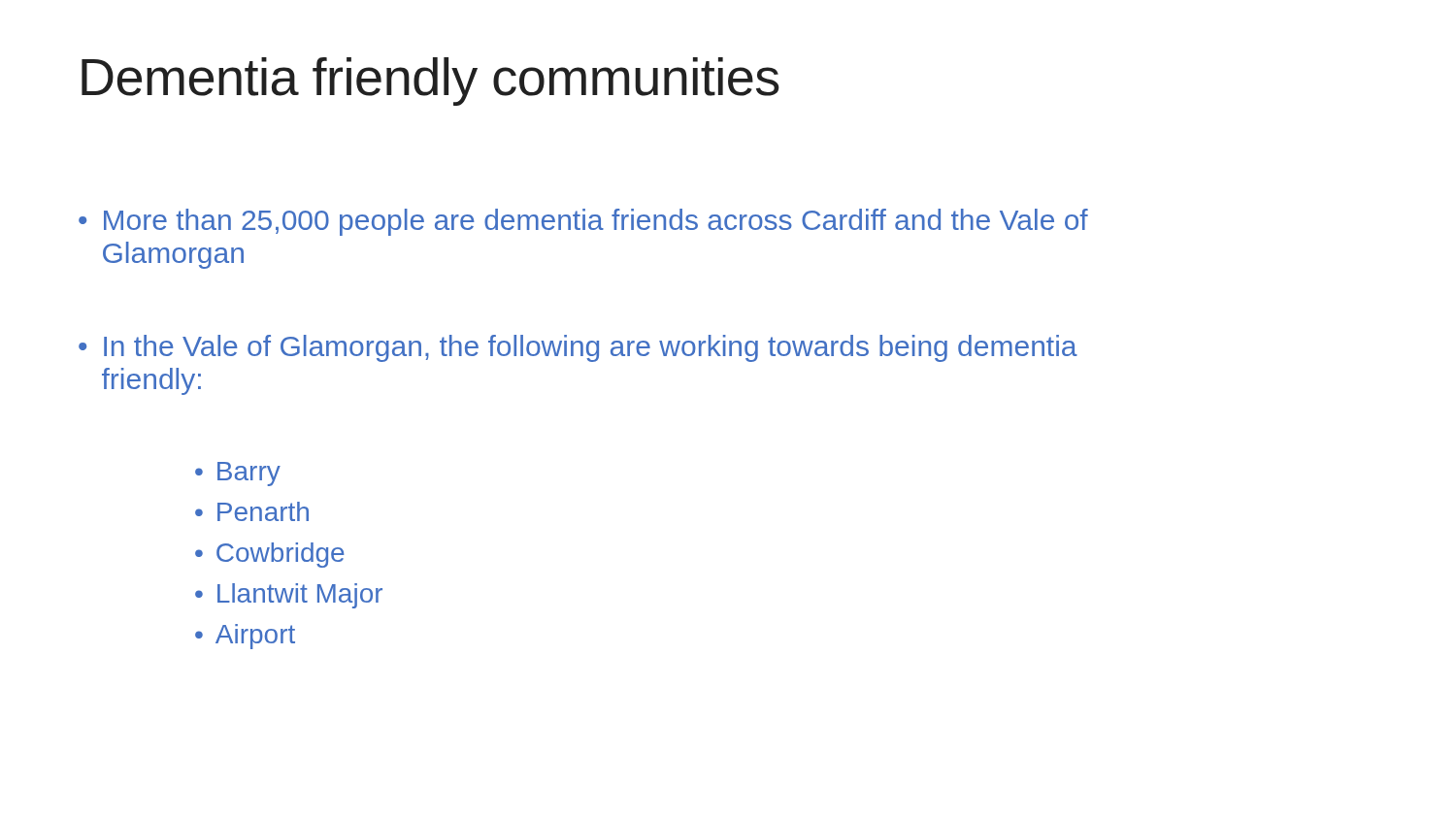
Task: Click on the text starting "• In the Vale of"
Action: point(612,363)
